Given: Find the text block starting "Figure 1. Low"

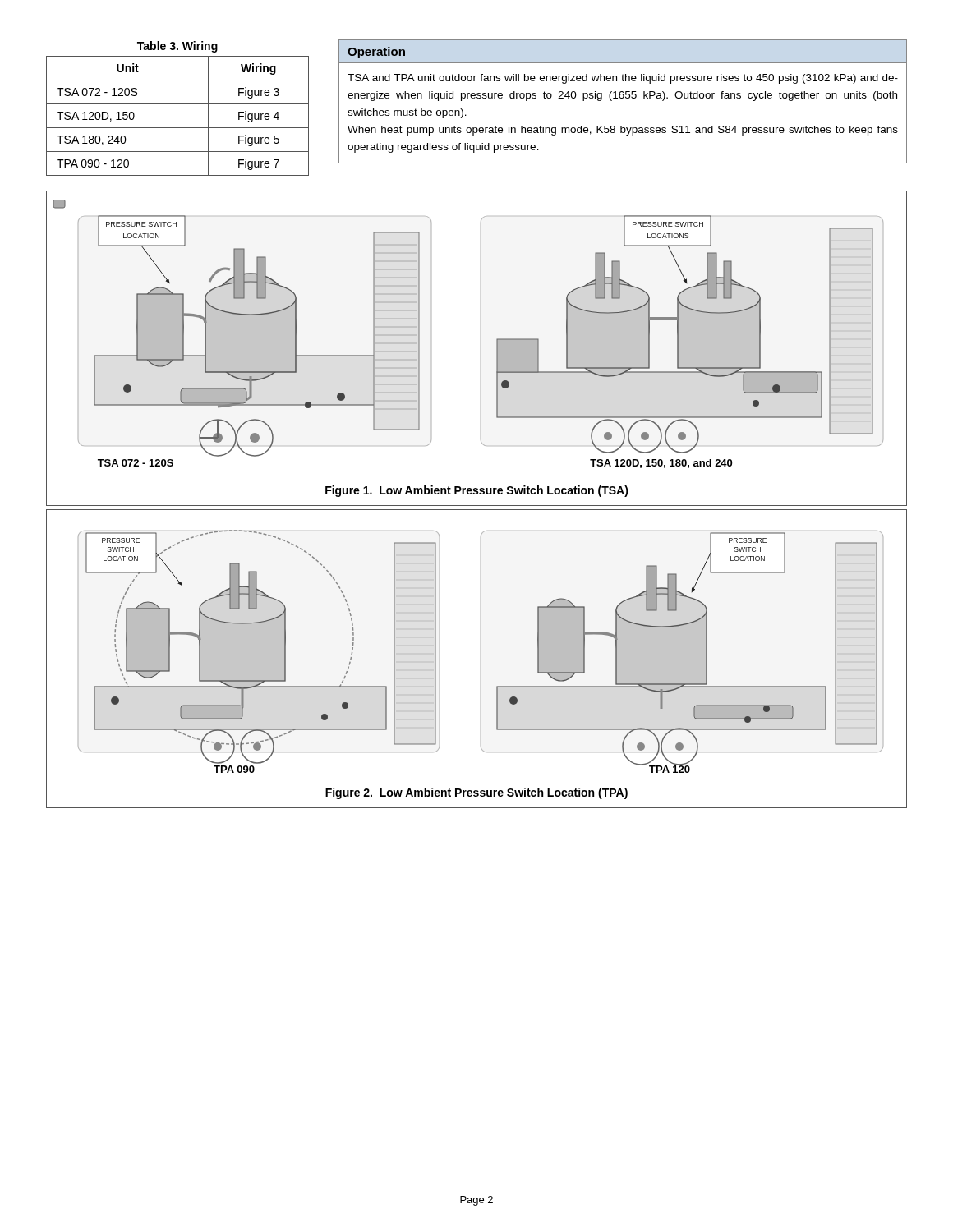Looking at the screenshot, I should coord(476,490).
